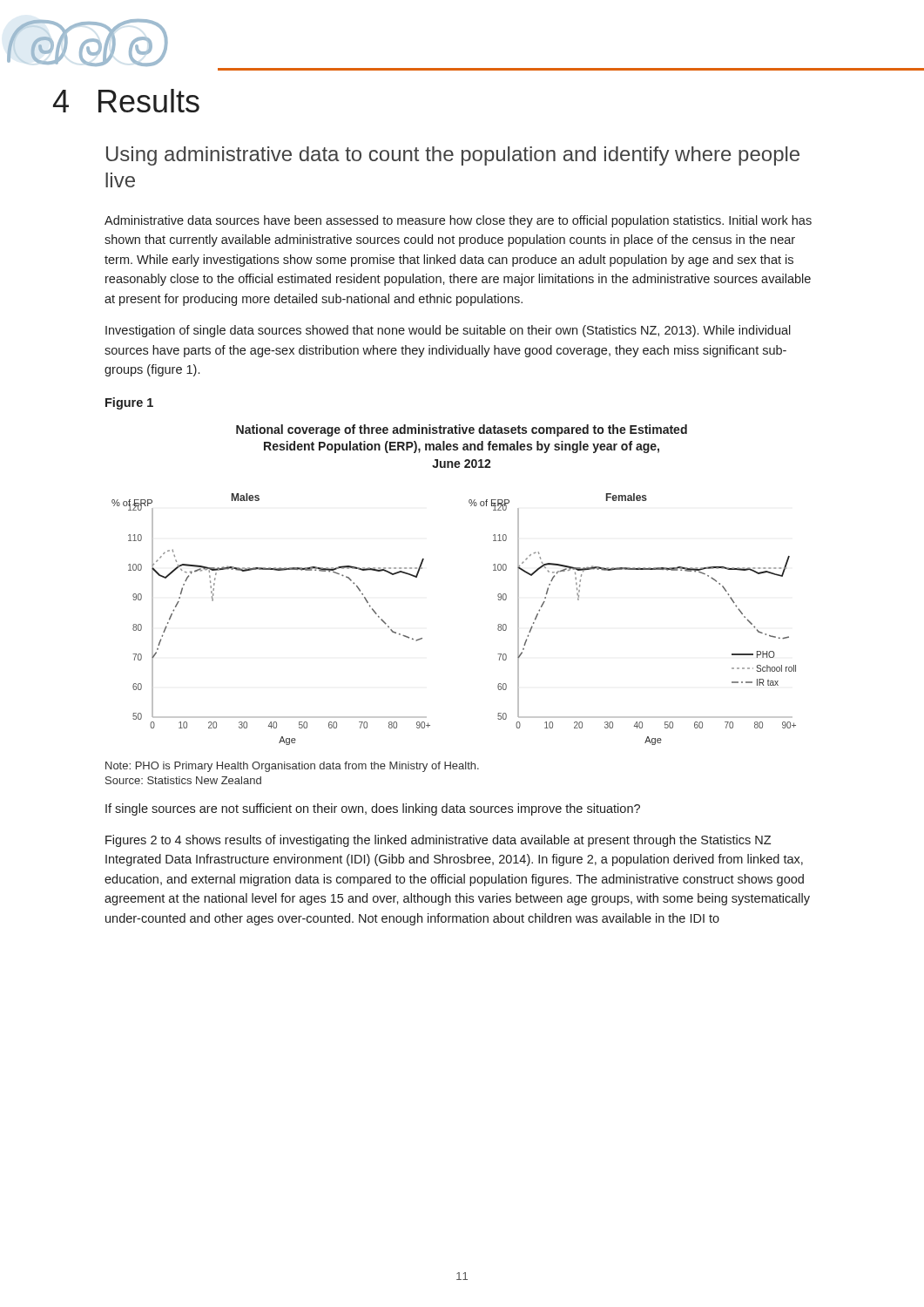Viewport: 924px width, 1307px height.
Task: Click where it says "4 Results"
Action: pos(126,101)
